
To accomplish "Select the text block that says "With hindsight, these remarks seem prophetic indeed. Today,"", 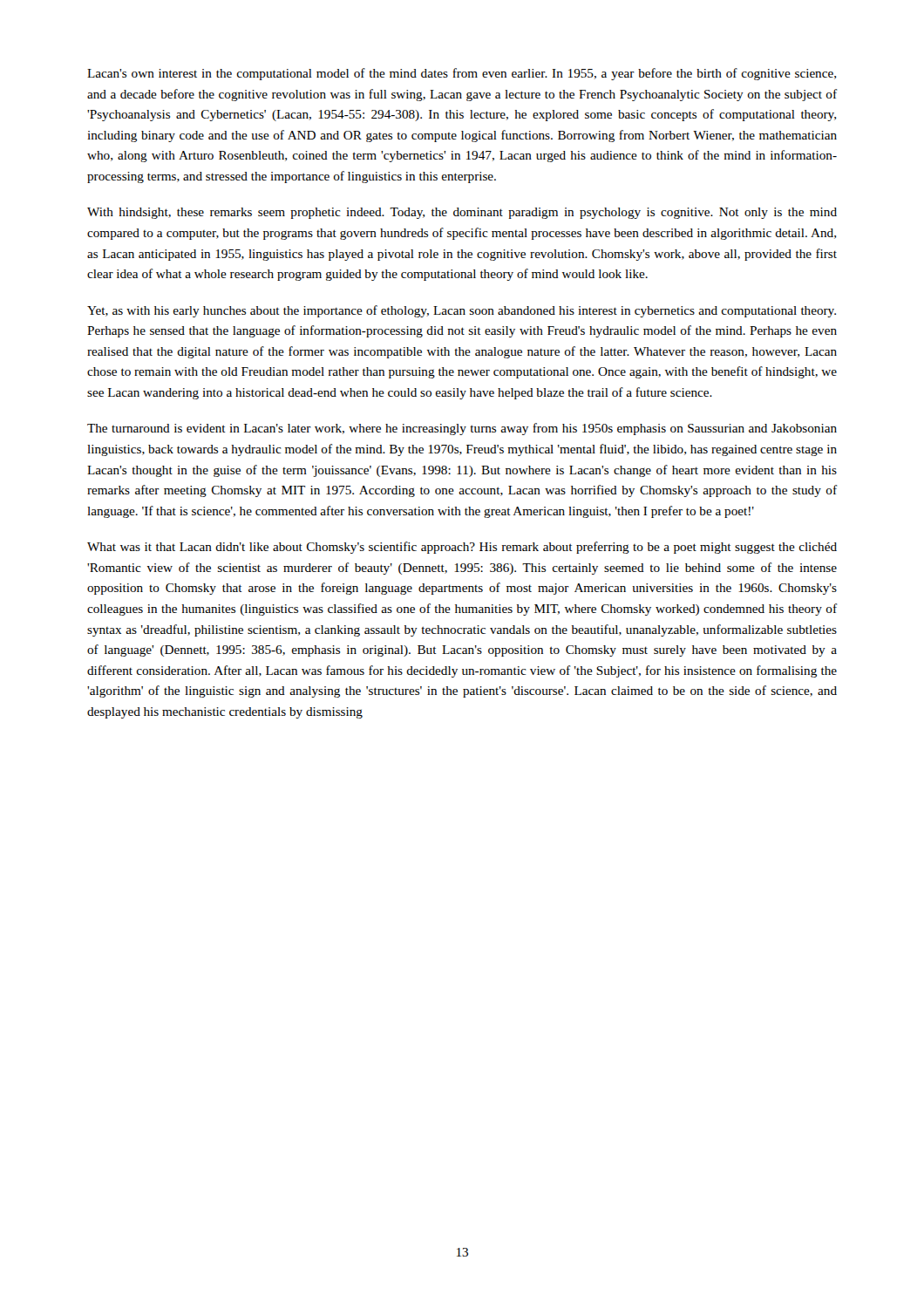I will click(462, 243).
